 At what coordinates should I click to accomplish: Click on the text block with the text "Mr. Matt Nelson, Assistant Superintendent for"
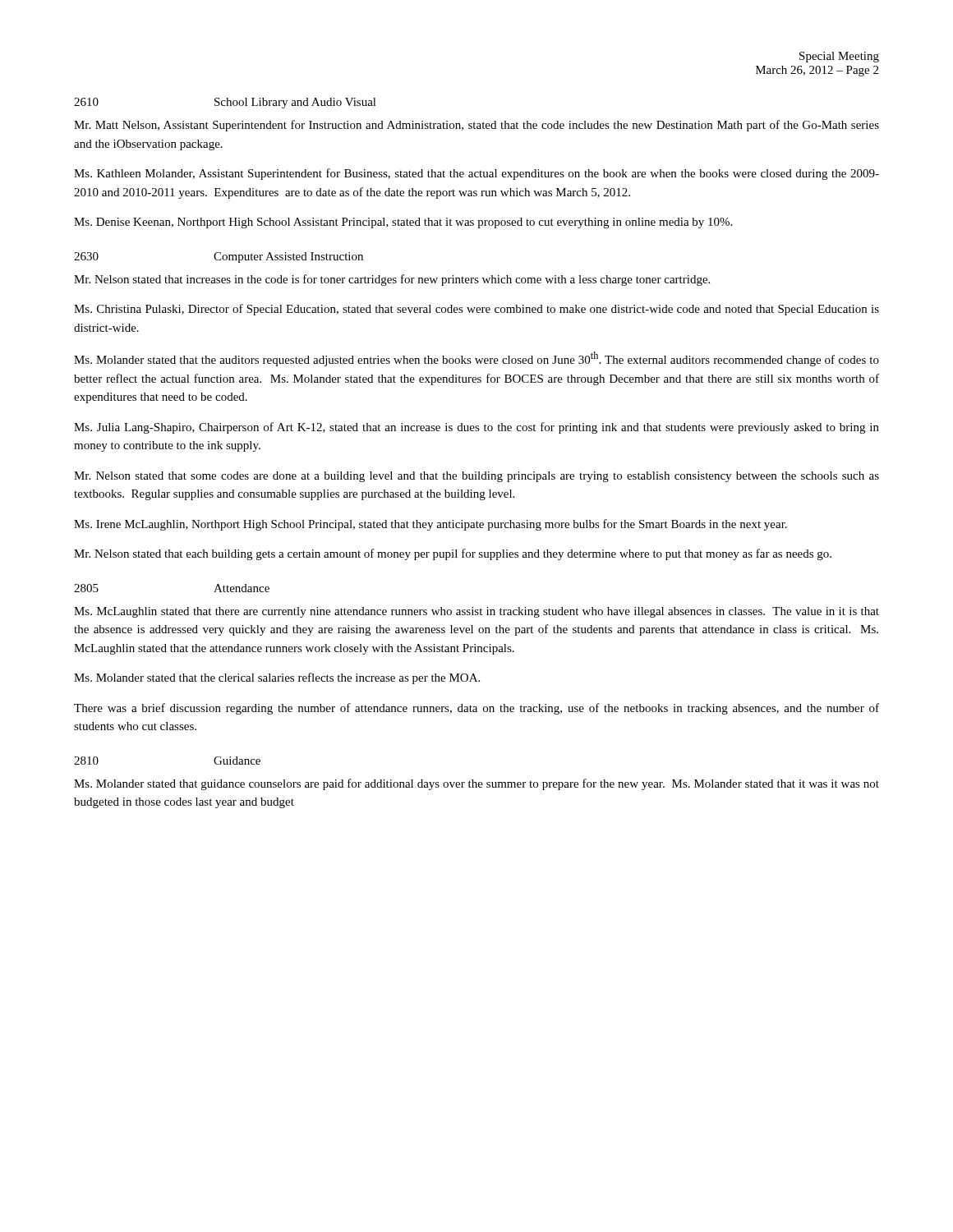pos(476,134)
